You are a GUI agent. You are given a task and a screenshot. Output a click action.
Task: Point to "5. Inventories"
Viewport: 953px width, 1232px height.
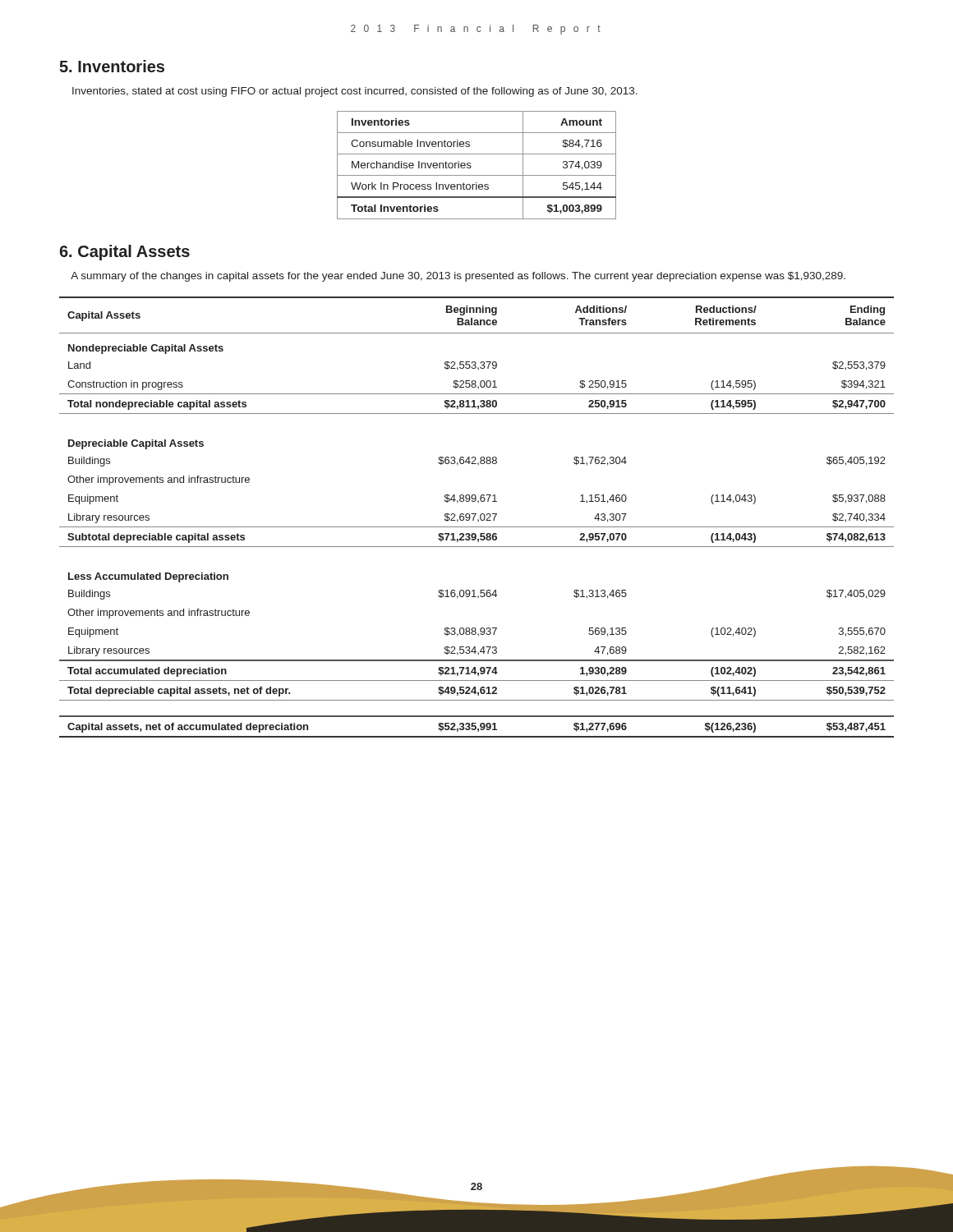[x=112, y=67]
